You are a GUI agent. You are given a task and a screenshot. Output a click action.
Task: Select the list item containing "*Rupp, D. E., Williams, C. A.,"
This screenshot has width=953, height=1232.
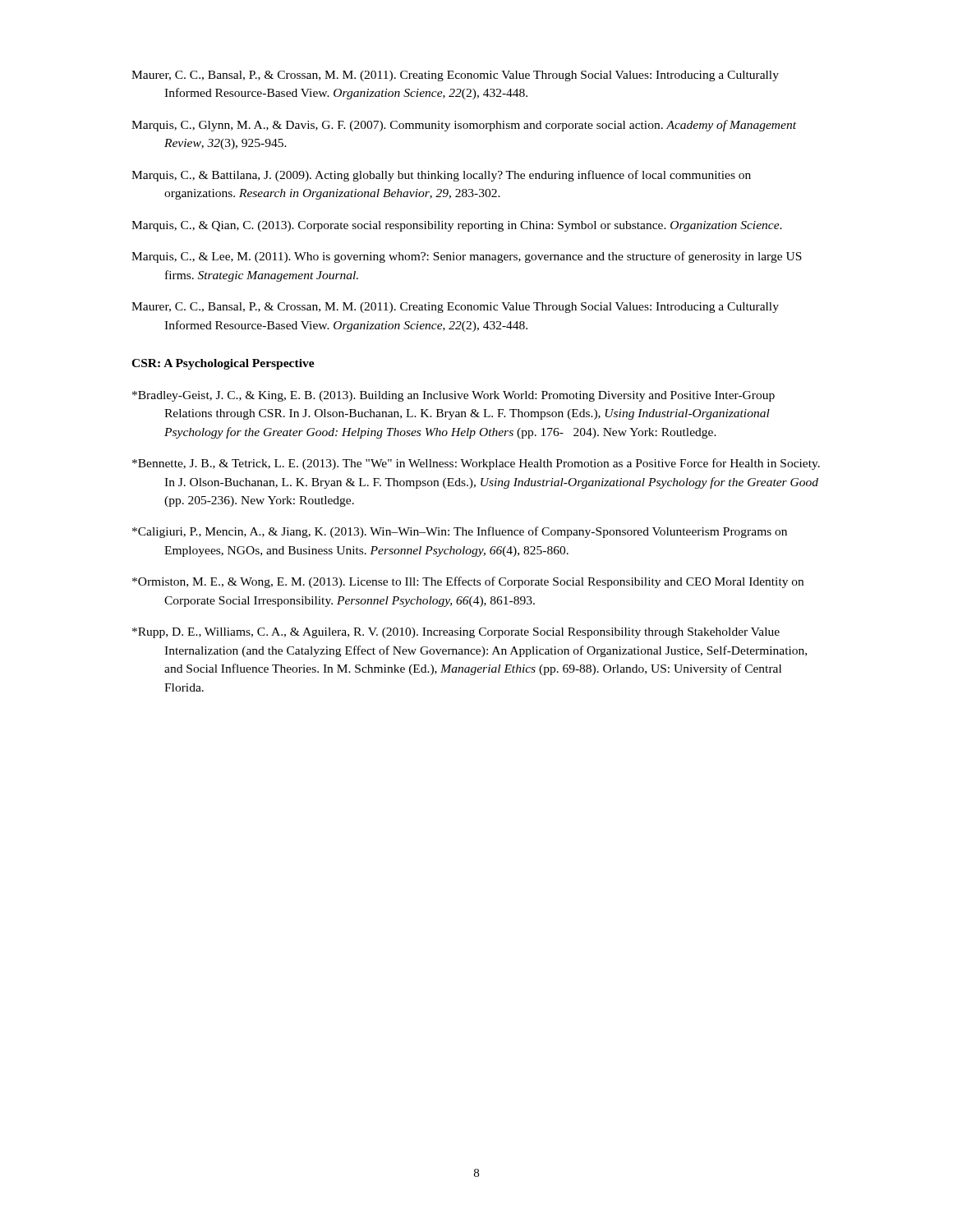pyautogui.click(x=470, y=659)
